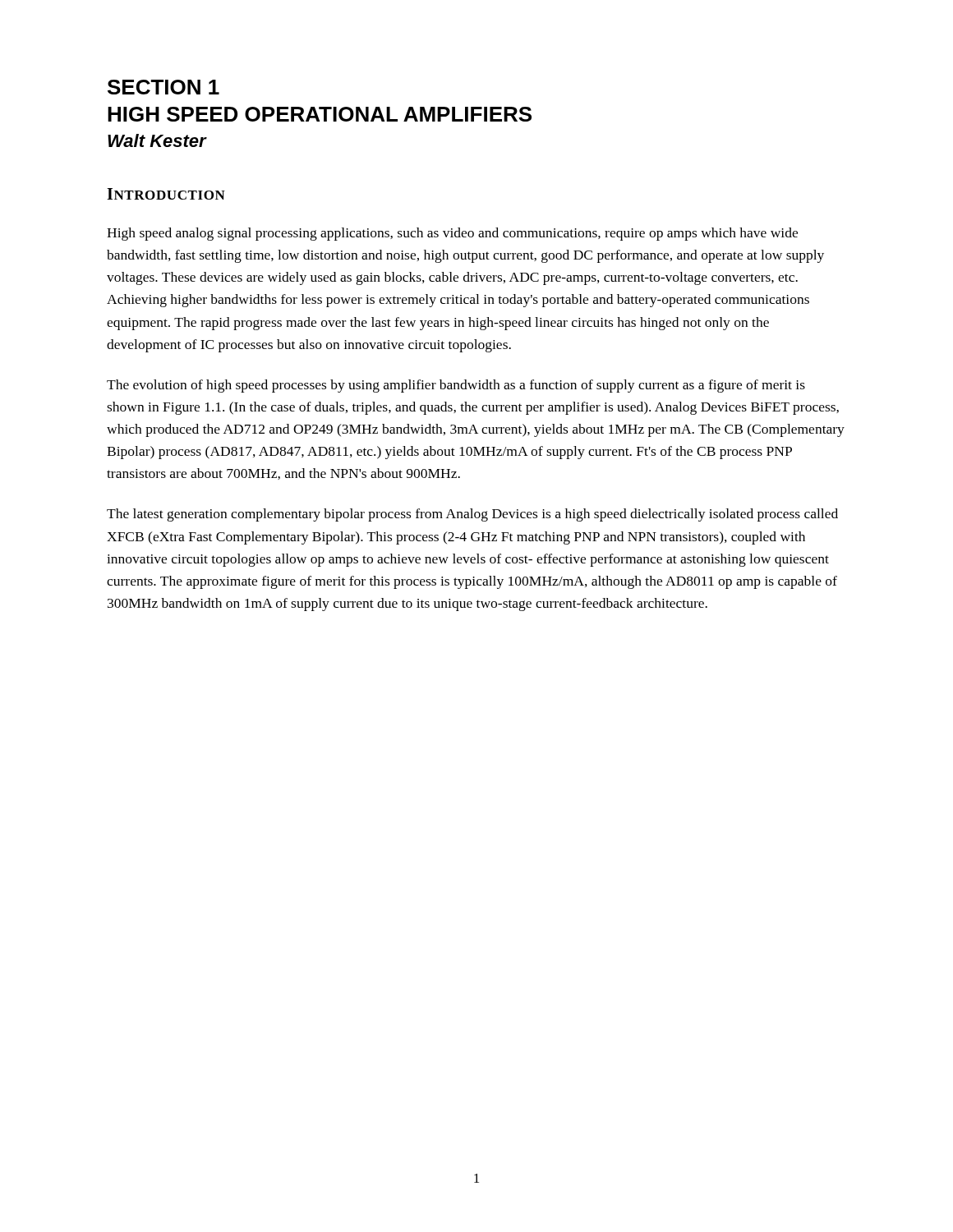
Task: Navigate to the text starting "The latest generation complementary"
Action: click(472, 558)
